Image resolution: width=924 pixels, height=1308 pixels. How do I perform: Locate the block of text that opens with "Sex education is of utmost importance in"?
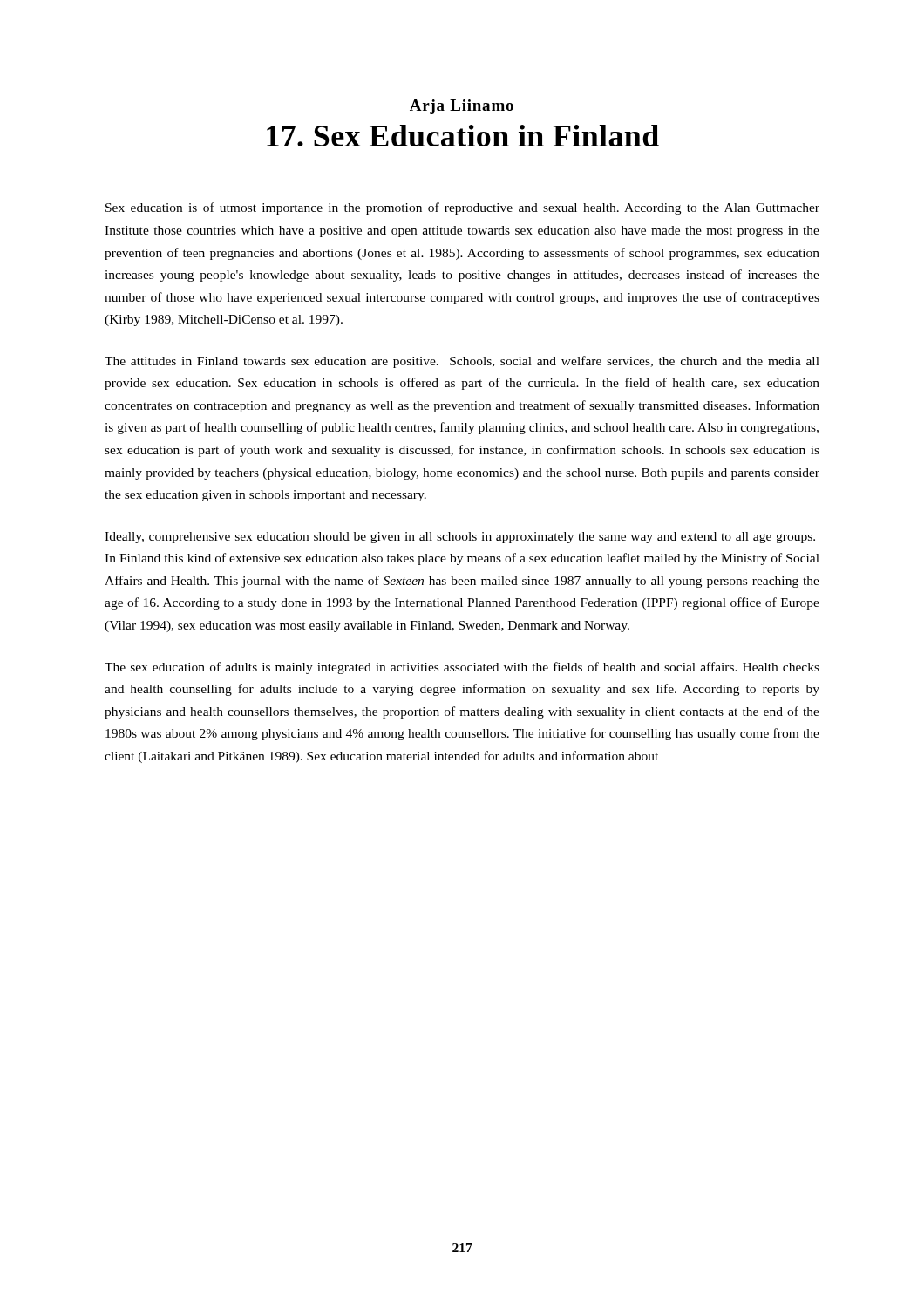(462, 263)
